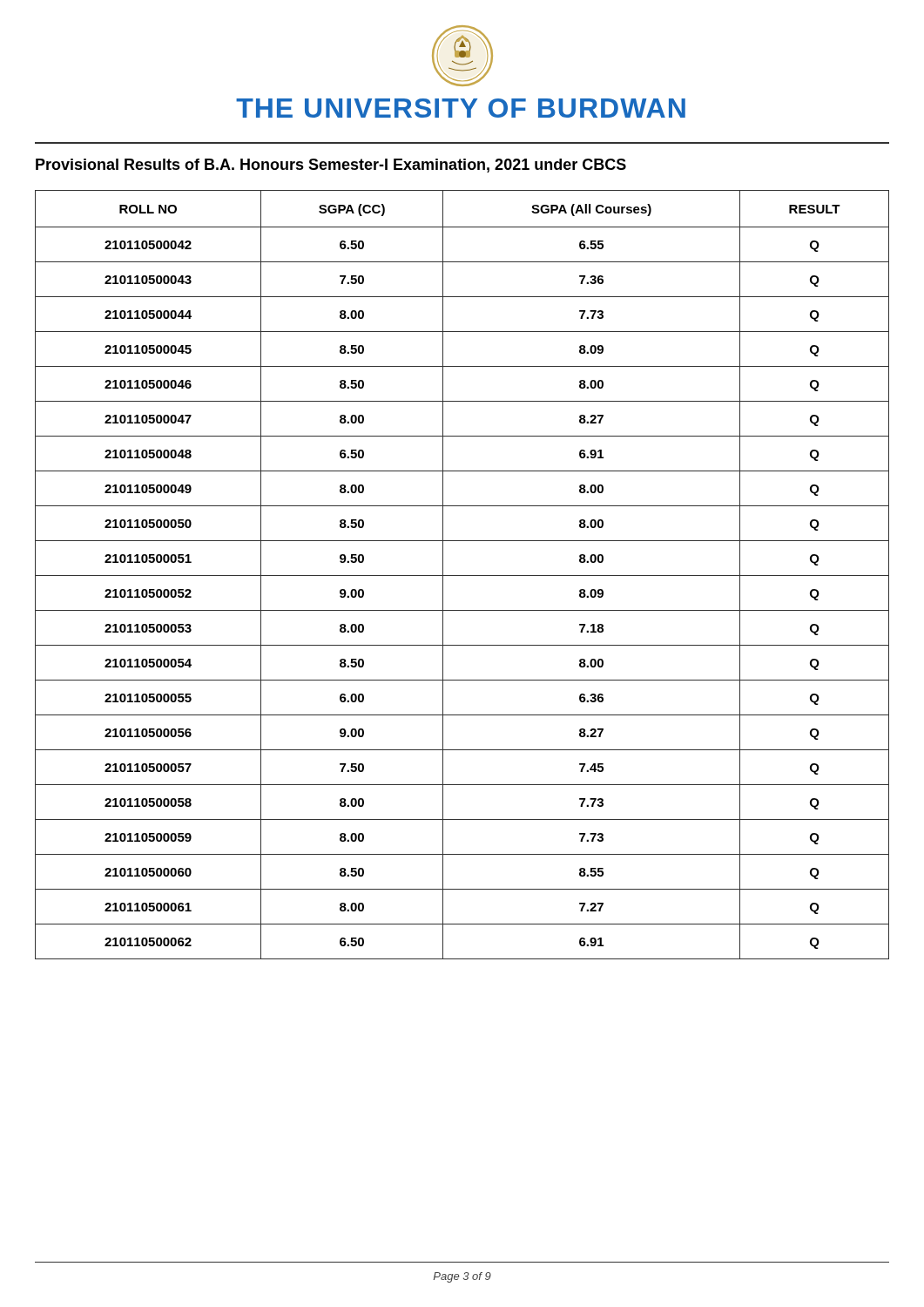
Task: Locate the text starting "Provisional Results of B.A. Honours Semester-I"
Action: (331, 165)
